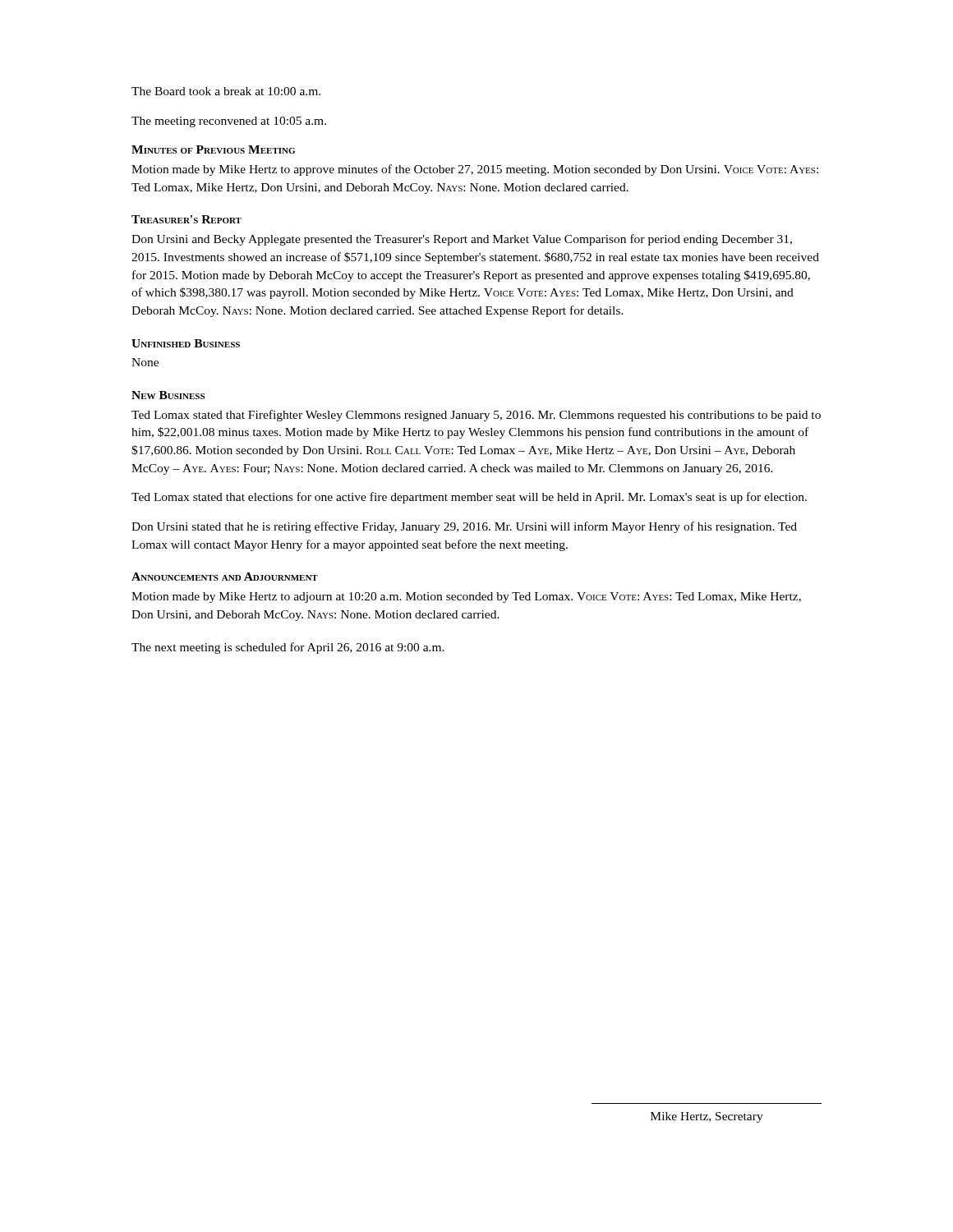Locate the block of text that opens with "Don Ursini stated that he"
The height and width of the screenshot is (1232, 953).
[x=464, y=535]
